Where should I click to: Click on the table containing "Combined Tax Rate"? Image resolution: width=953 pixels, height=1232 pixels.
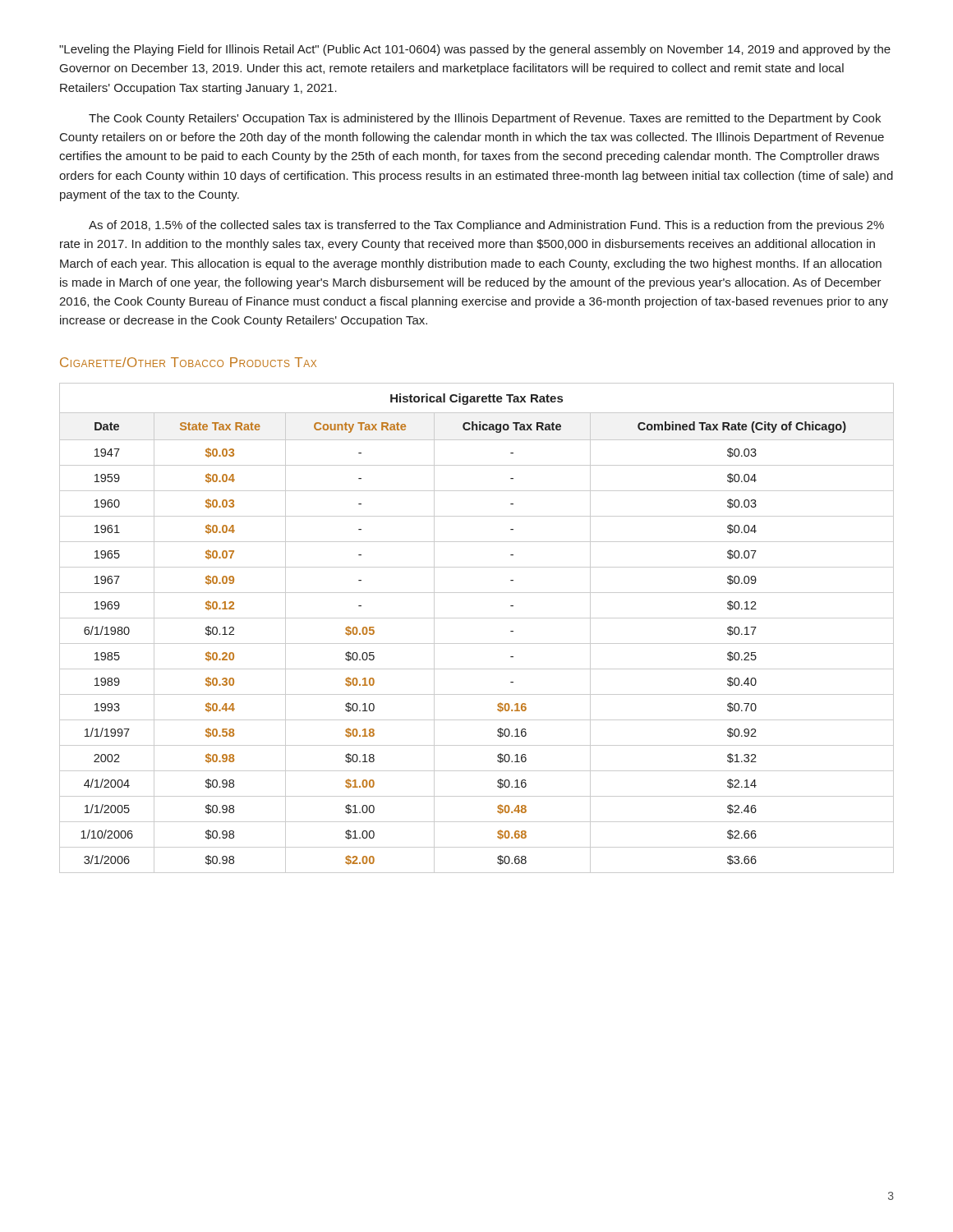point(476,627)
